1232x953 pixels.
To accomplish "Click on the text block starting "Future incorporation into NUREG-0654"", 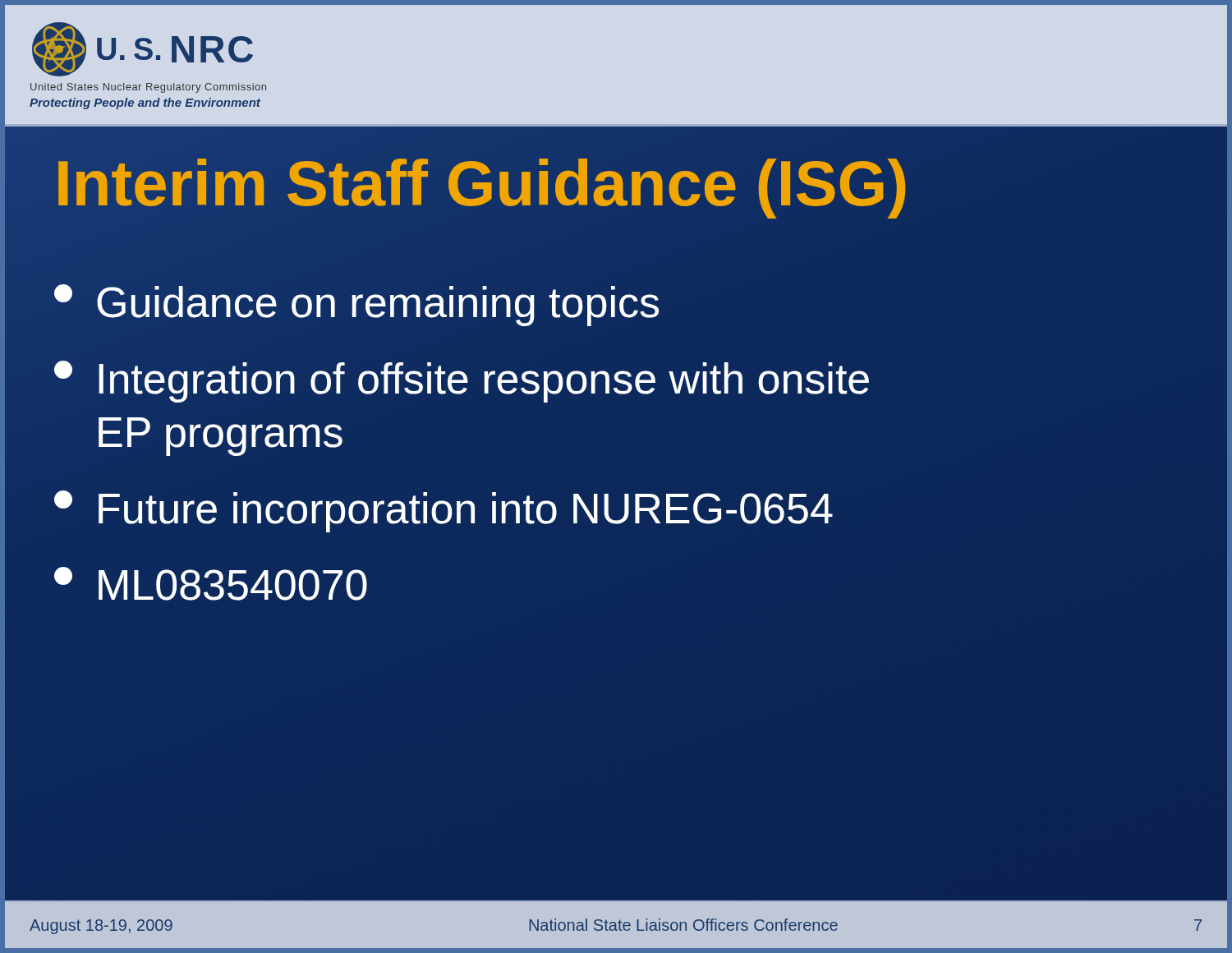I will tap(444, 509).
